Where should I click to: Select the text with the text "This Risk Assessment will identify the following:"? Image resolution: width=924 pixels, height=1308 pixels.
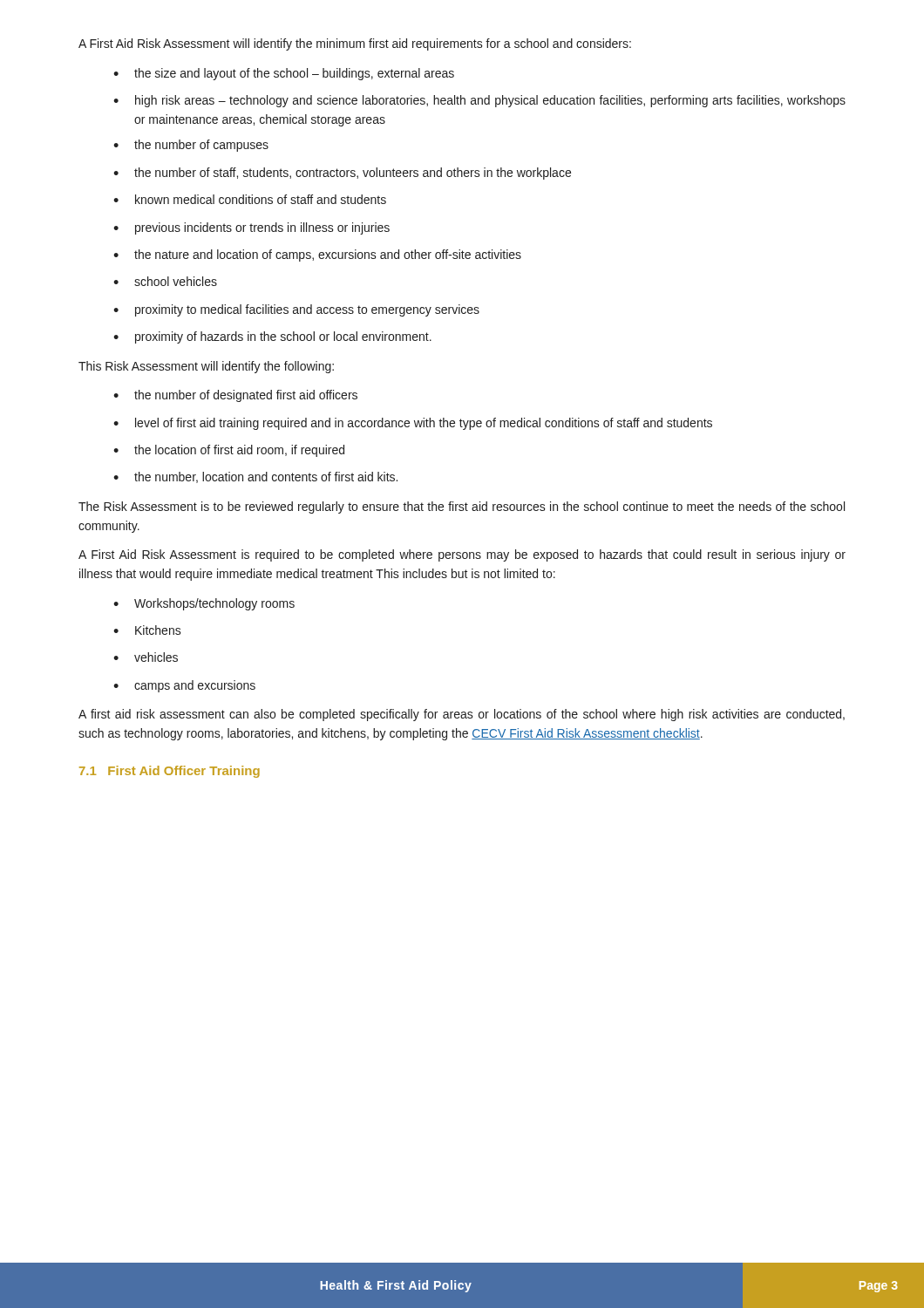click(x=207, y=366)
